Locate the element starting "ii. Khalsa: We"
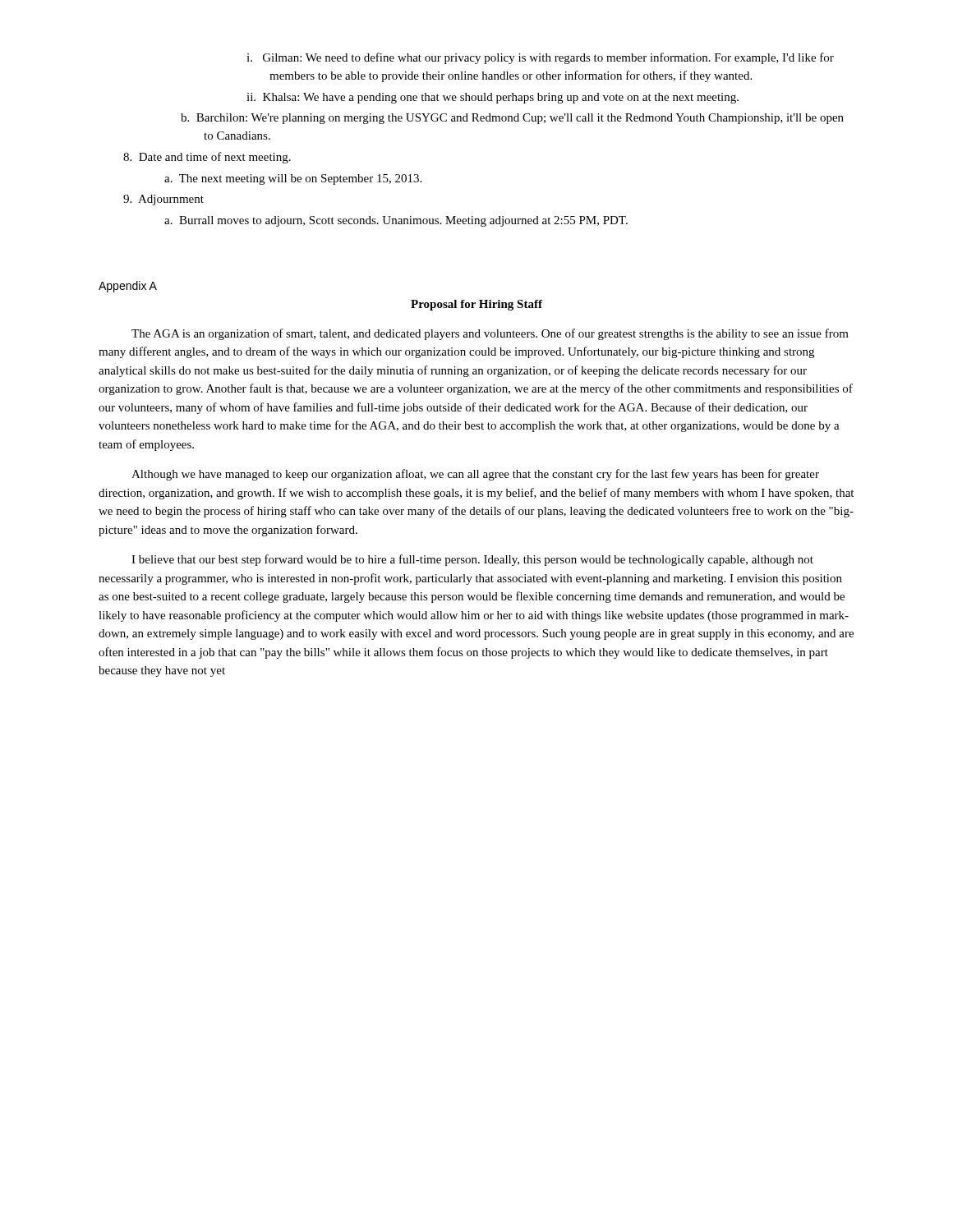This screenshot has width=953, height=1232. [493, 97]
